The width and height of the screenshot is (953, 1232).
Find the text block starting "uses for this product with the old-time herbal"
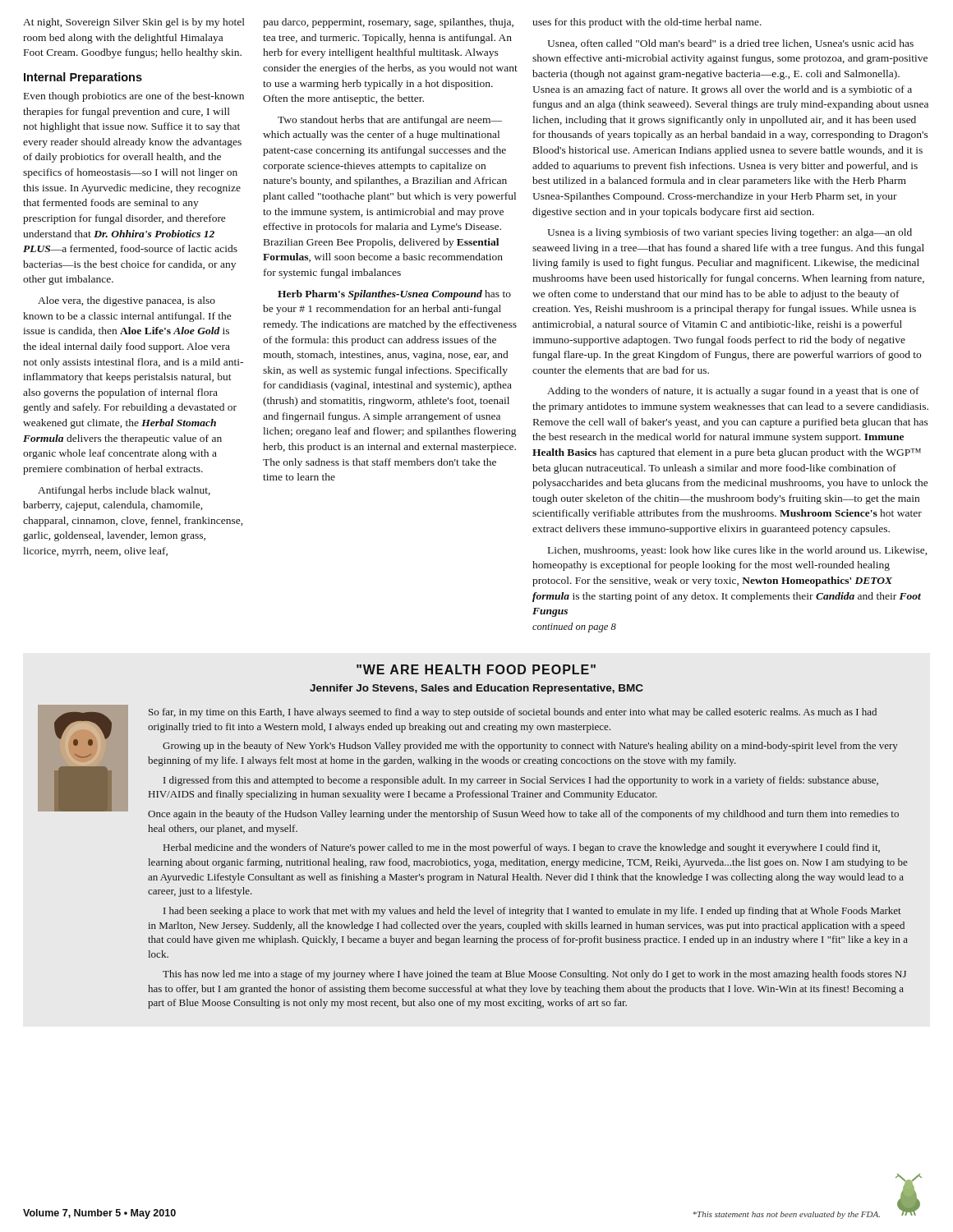[731, 325]
